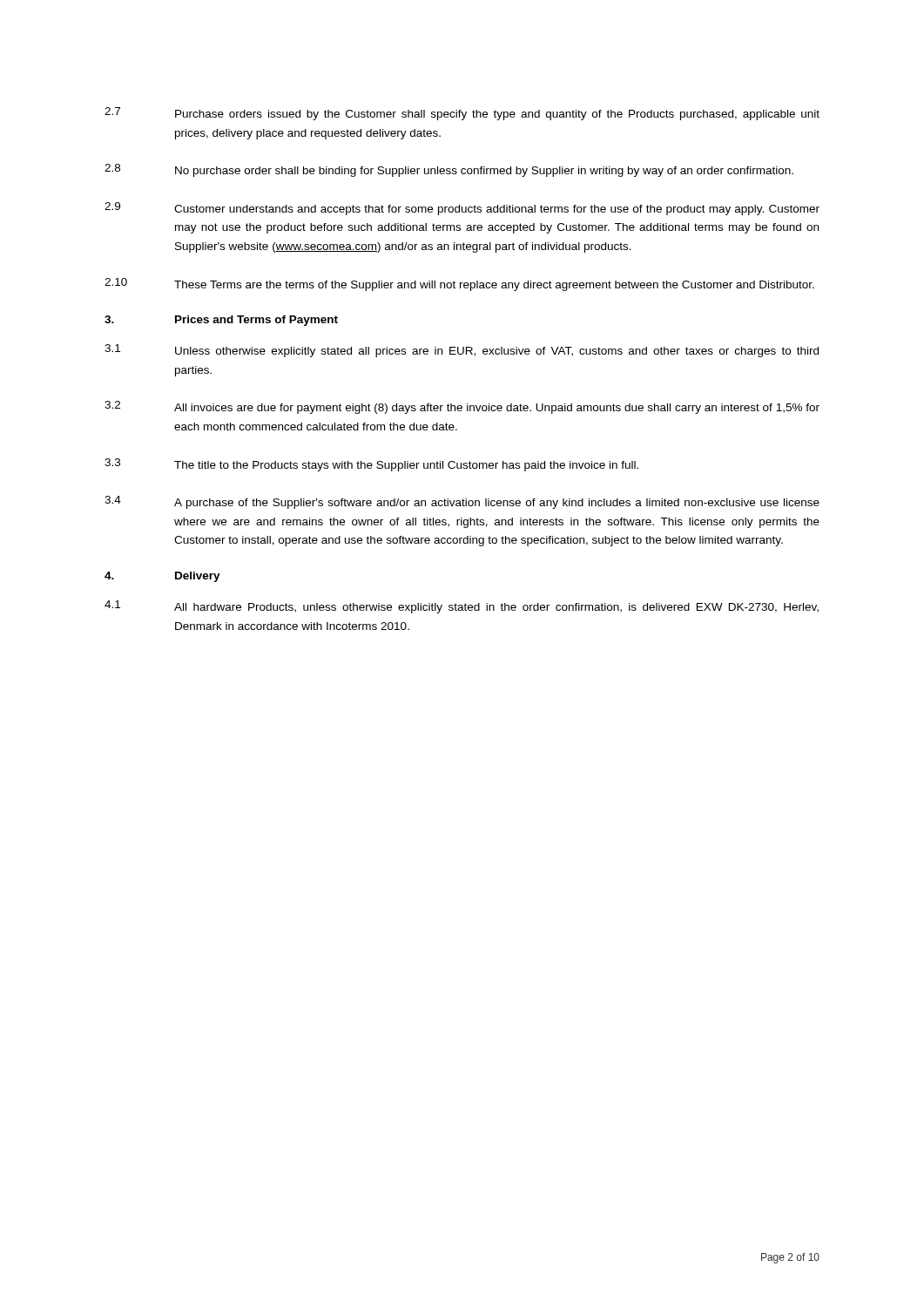Find the list item that reads "3.3 The title to the Products stays with"
The image size is (924, 1307).
(x=462, y=465)
